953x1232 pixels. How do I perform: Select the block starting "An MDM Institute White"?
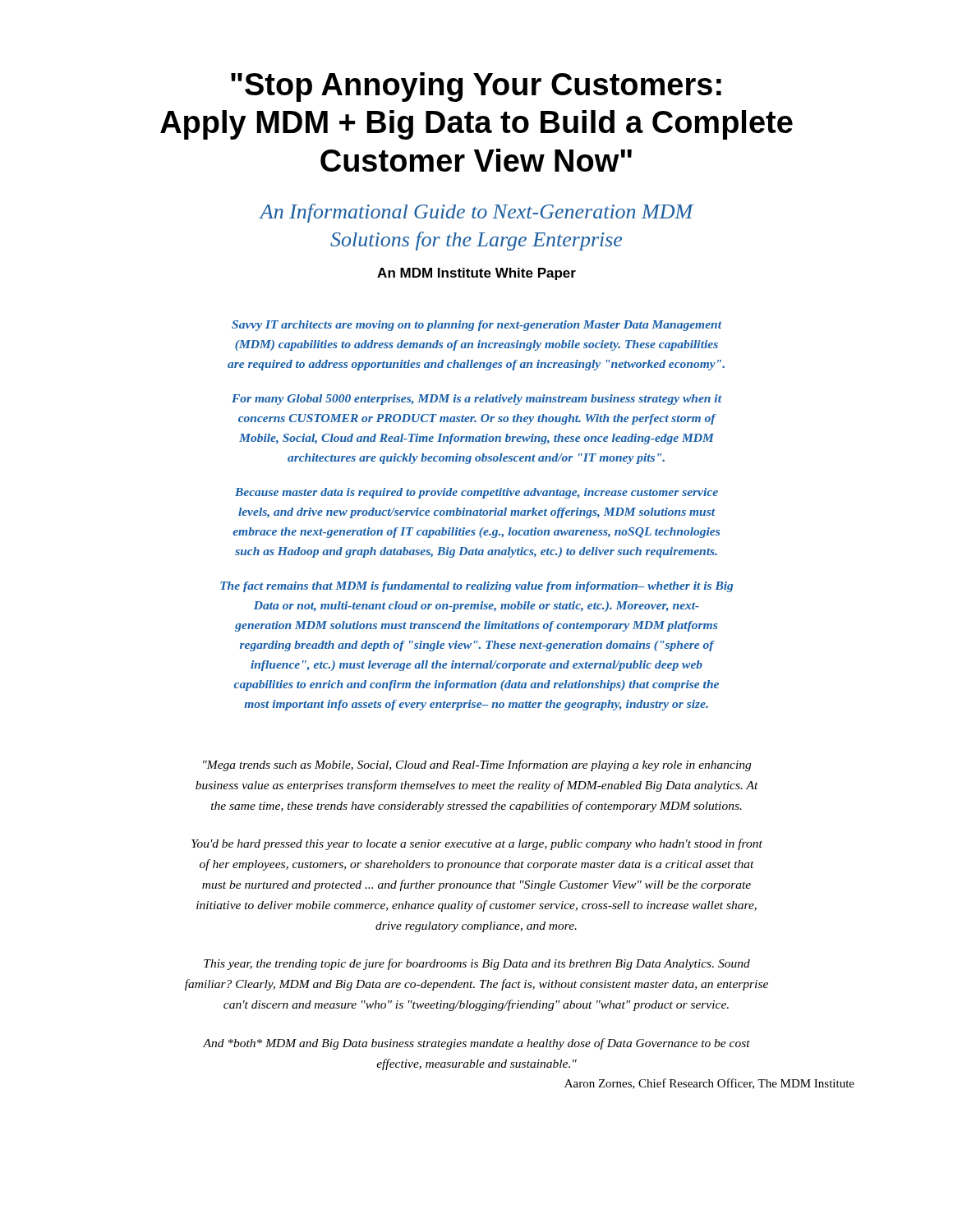click(476, 273)
